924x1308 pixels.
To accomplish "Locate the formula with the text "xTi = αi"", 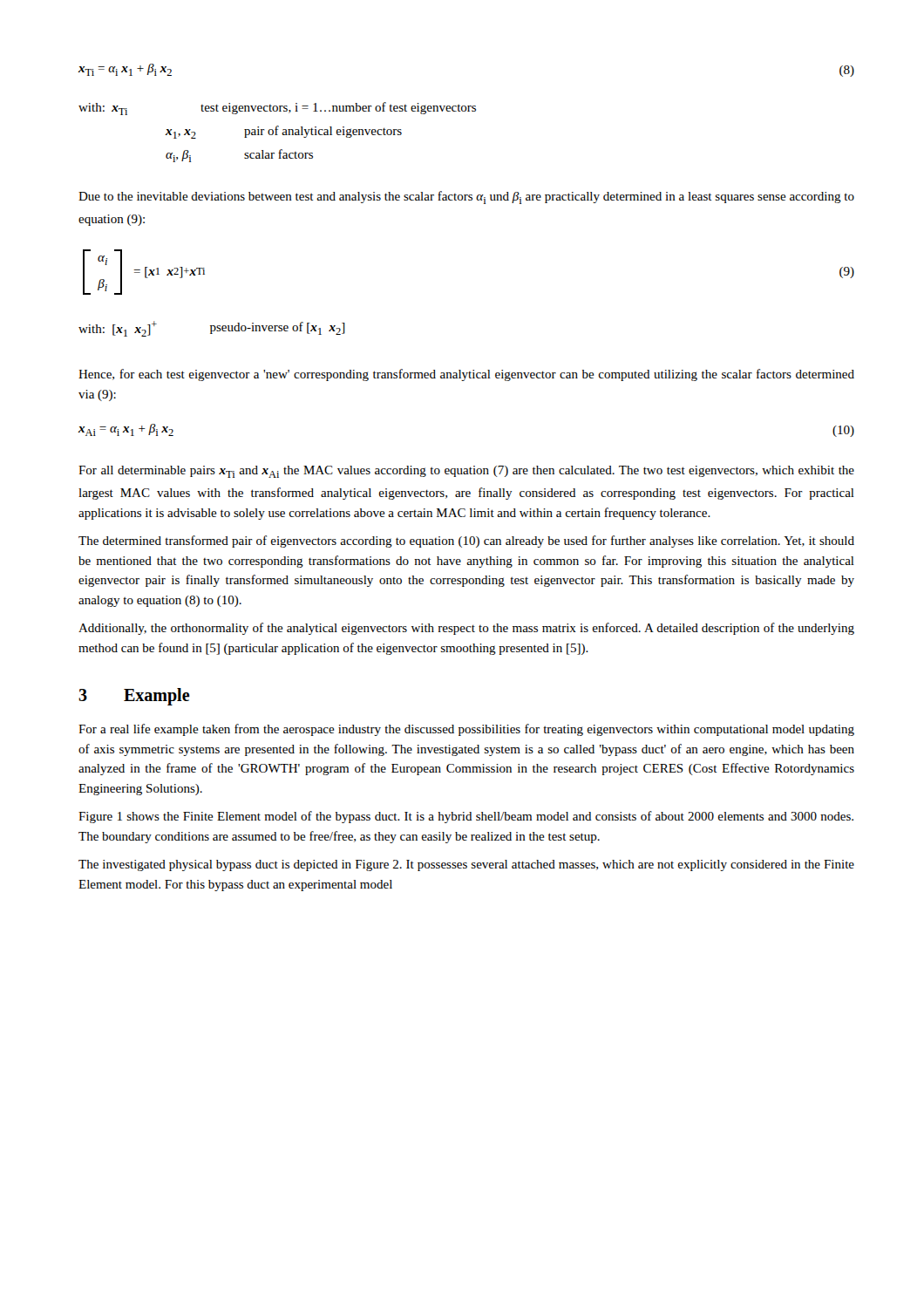I will (124, 70).
